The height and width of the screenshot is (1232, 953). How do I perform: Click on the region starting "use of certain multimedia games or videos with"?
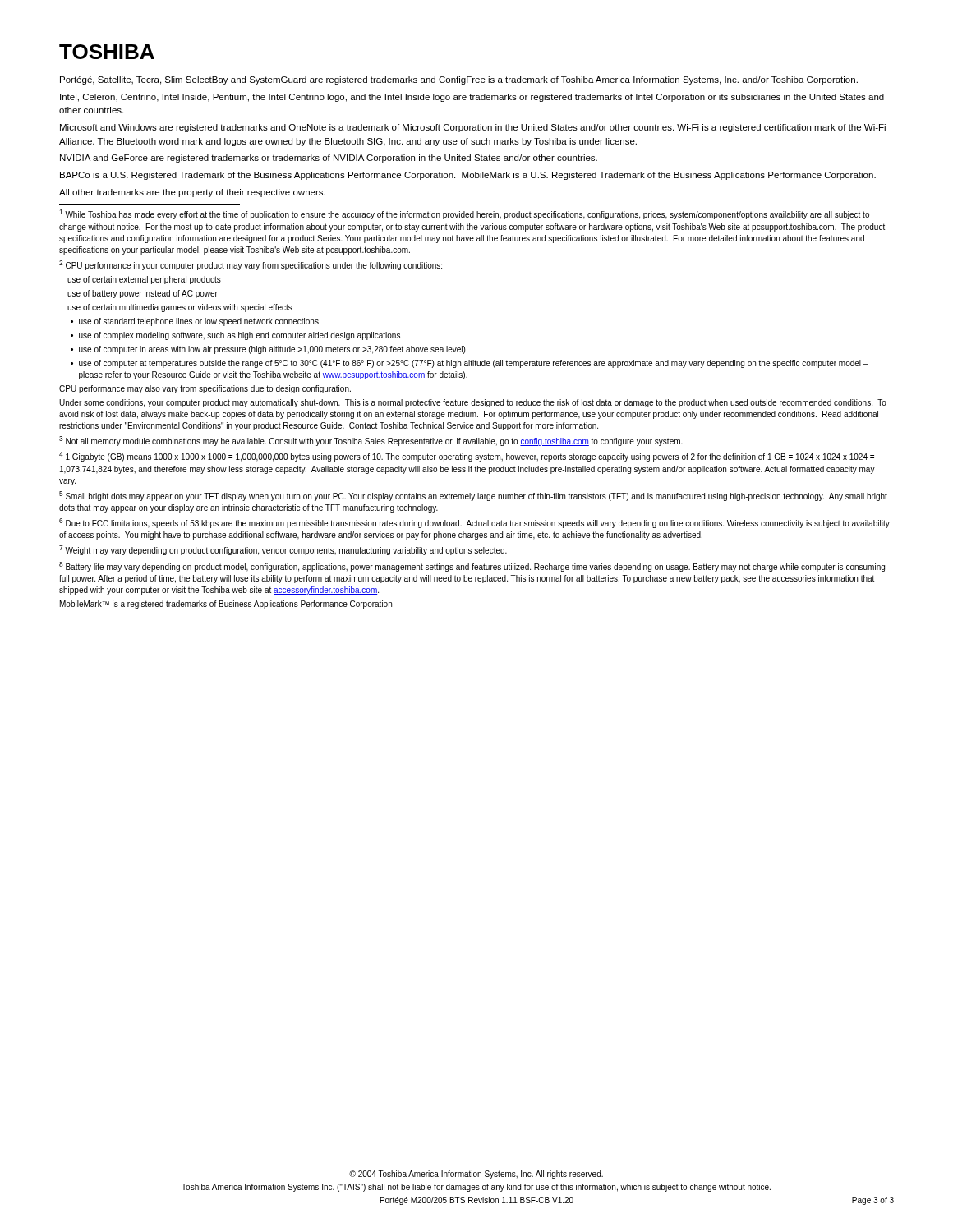click(180, 308)
